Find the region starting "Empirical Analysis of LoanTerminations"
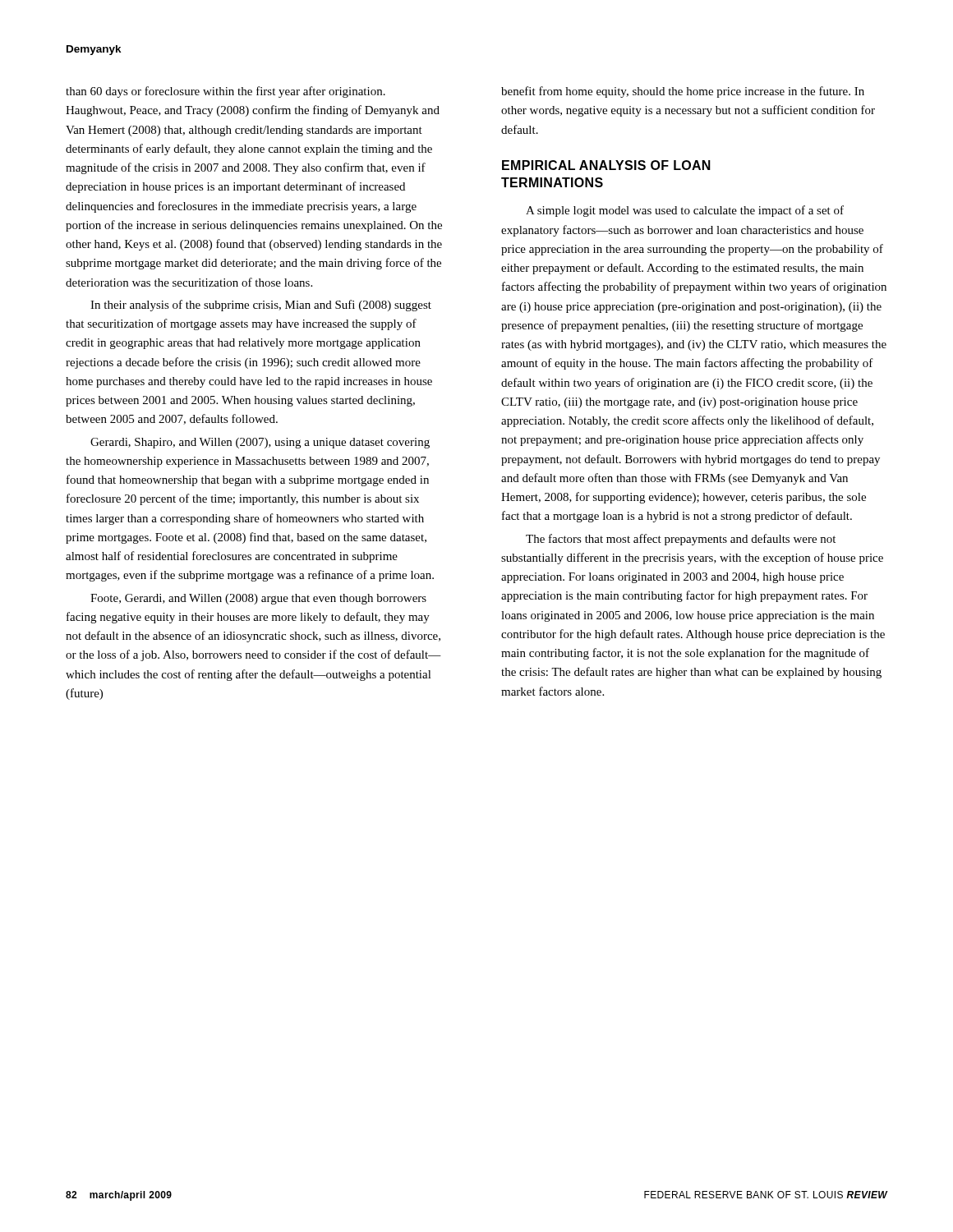953x1232 pixels. pyautogui.click(x=606, y=174)
